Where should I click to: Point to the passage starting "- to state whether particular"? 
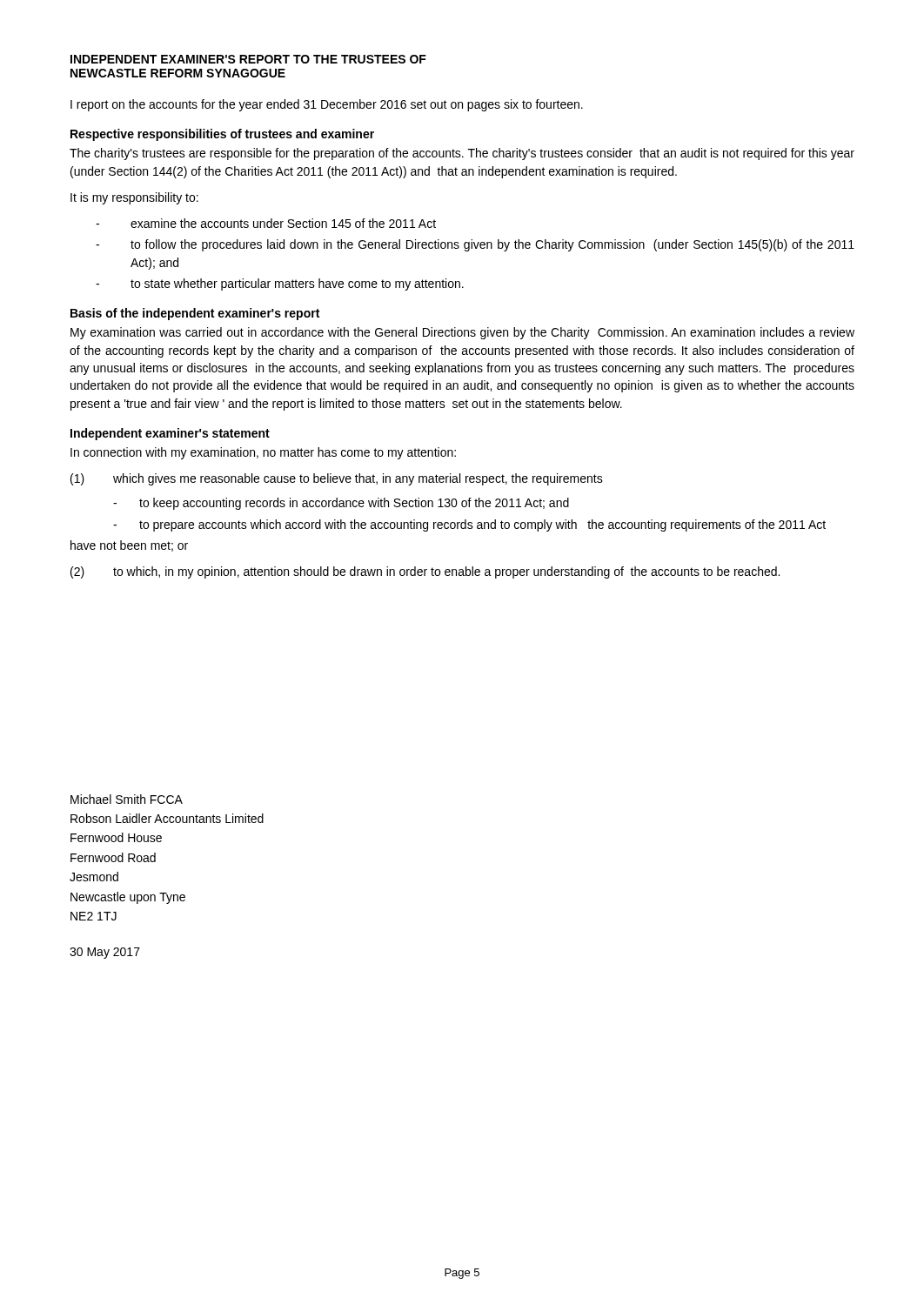point(462,284)
